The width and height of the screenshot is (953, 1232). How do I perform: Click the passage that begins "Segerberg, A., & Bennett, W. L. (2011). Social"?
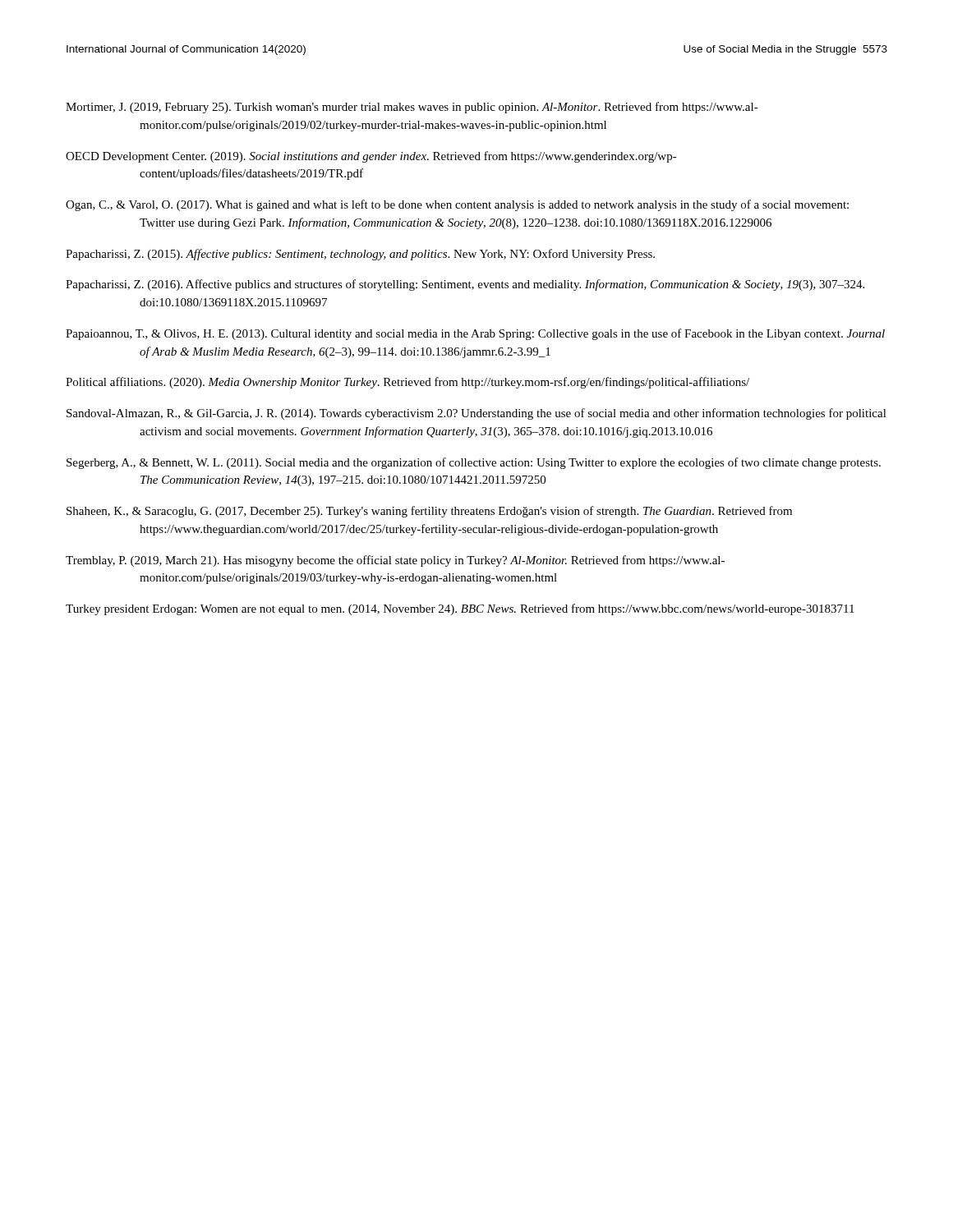(474, 471)
